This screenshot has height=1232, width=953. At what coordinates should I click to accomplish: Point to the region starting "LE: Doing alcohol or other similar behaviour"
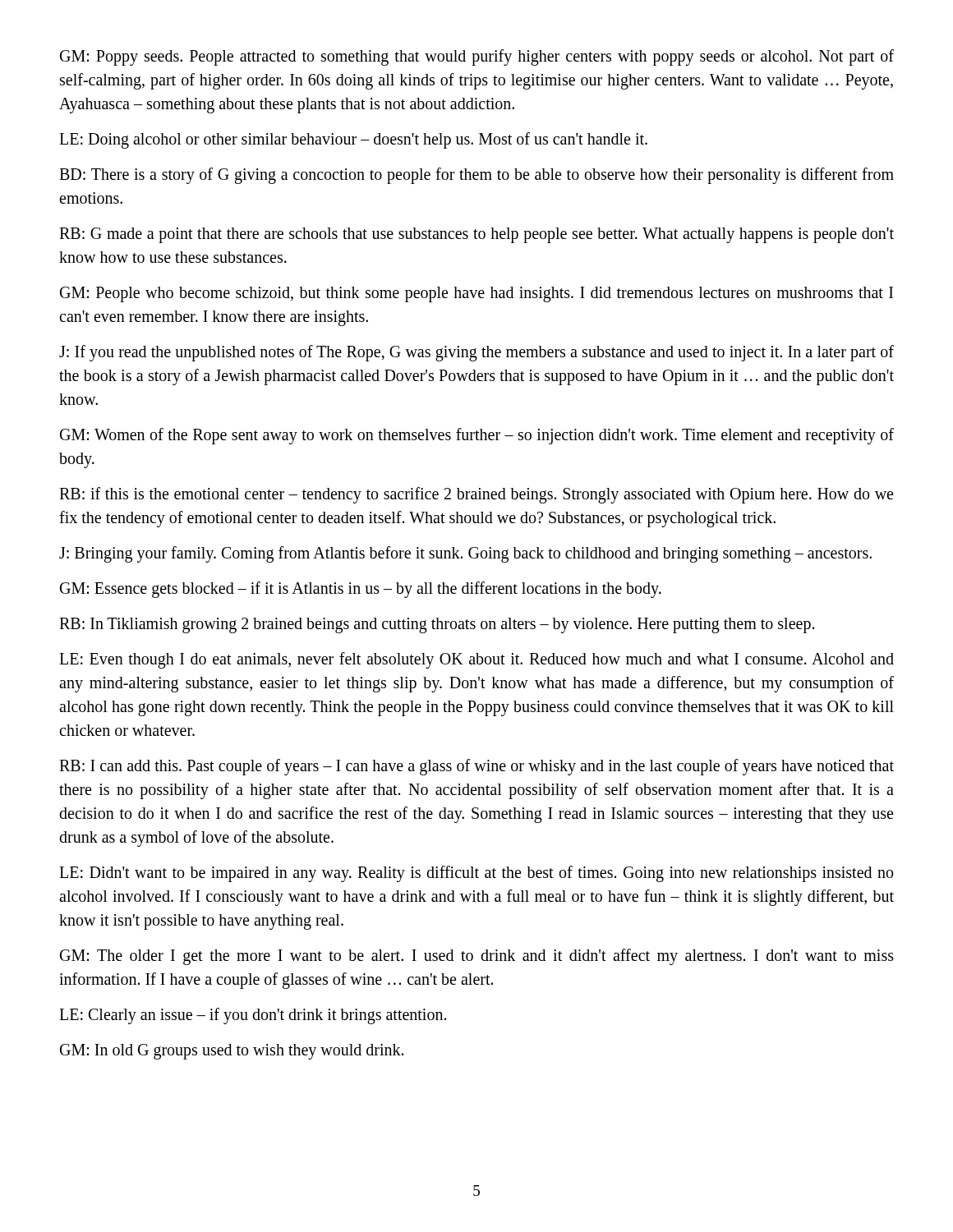click(x=354, y=139)
